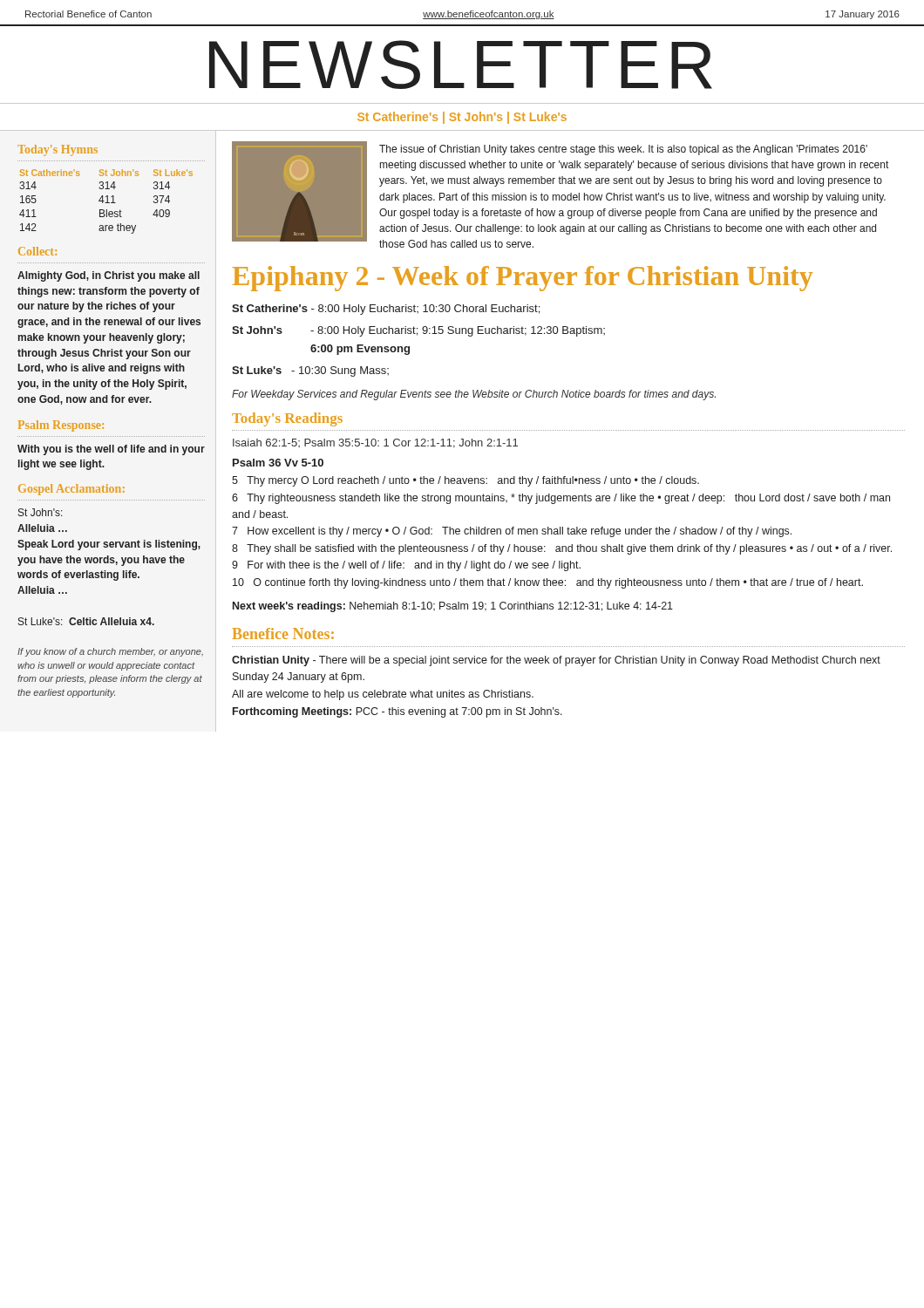Point to the text block starting "Epiphany 2 - Week of Prayer"
Screen dimensions: 1308x924
tap(522, 275)
